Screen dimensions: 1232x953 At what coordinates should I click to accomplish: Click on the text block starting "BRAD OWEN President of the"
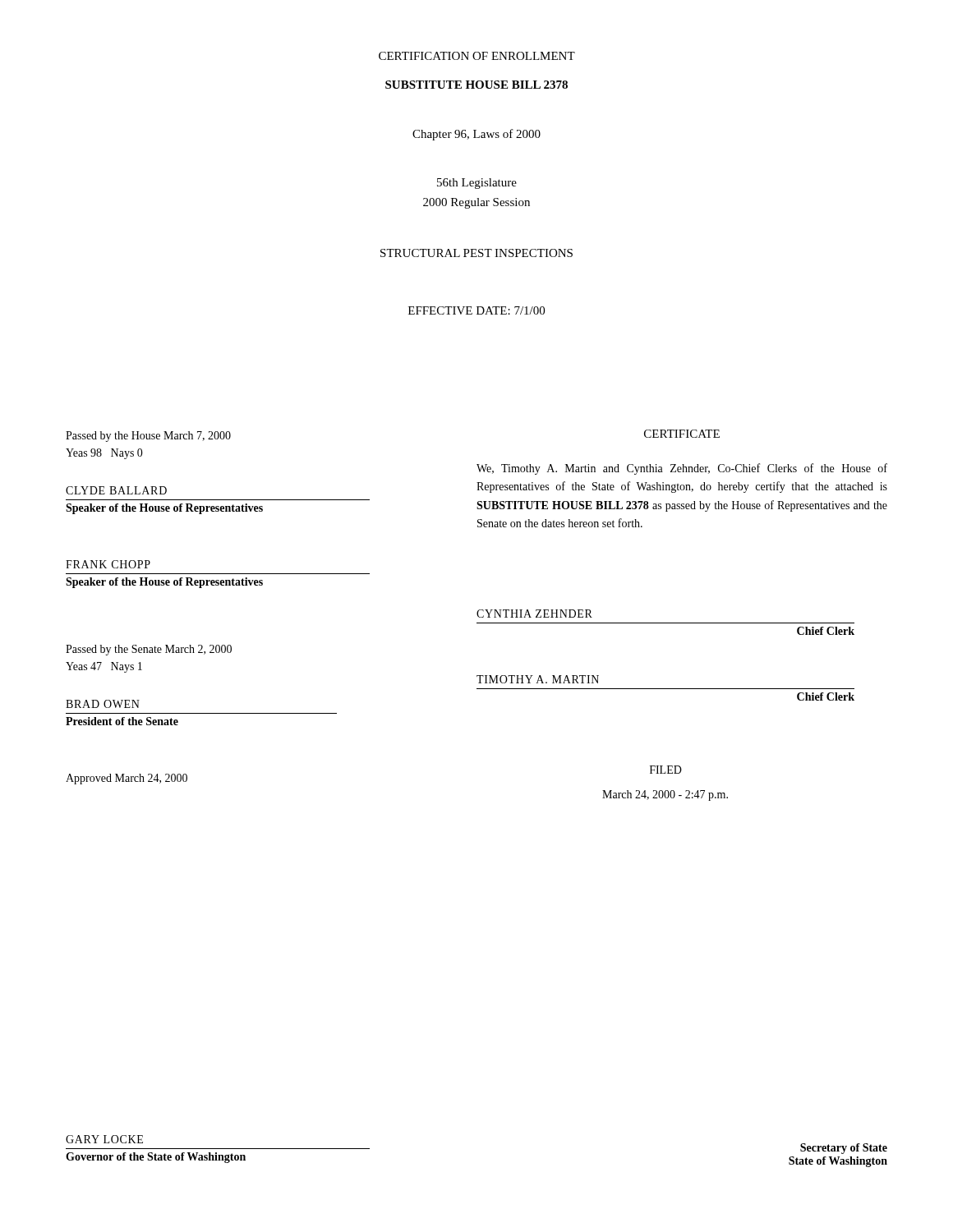pos(201,713)
